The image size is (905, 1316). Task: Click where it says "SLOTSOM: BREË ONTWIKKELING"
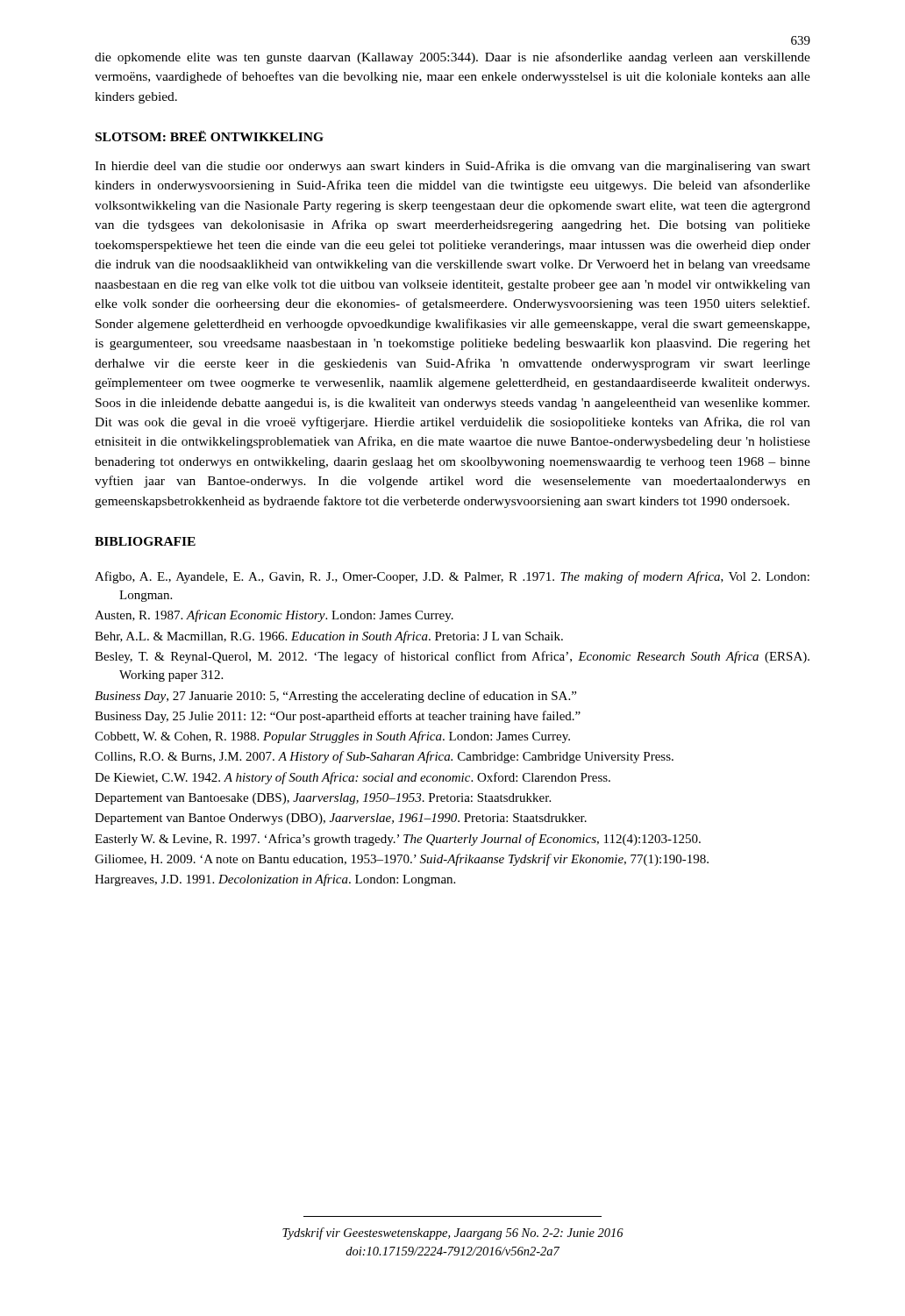[x=209, y=137]
